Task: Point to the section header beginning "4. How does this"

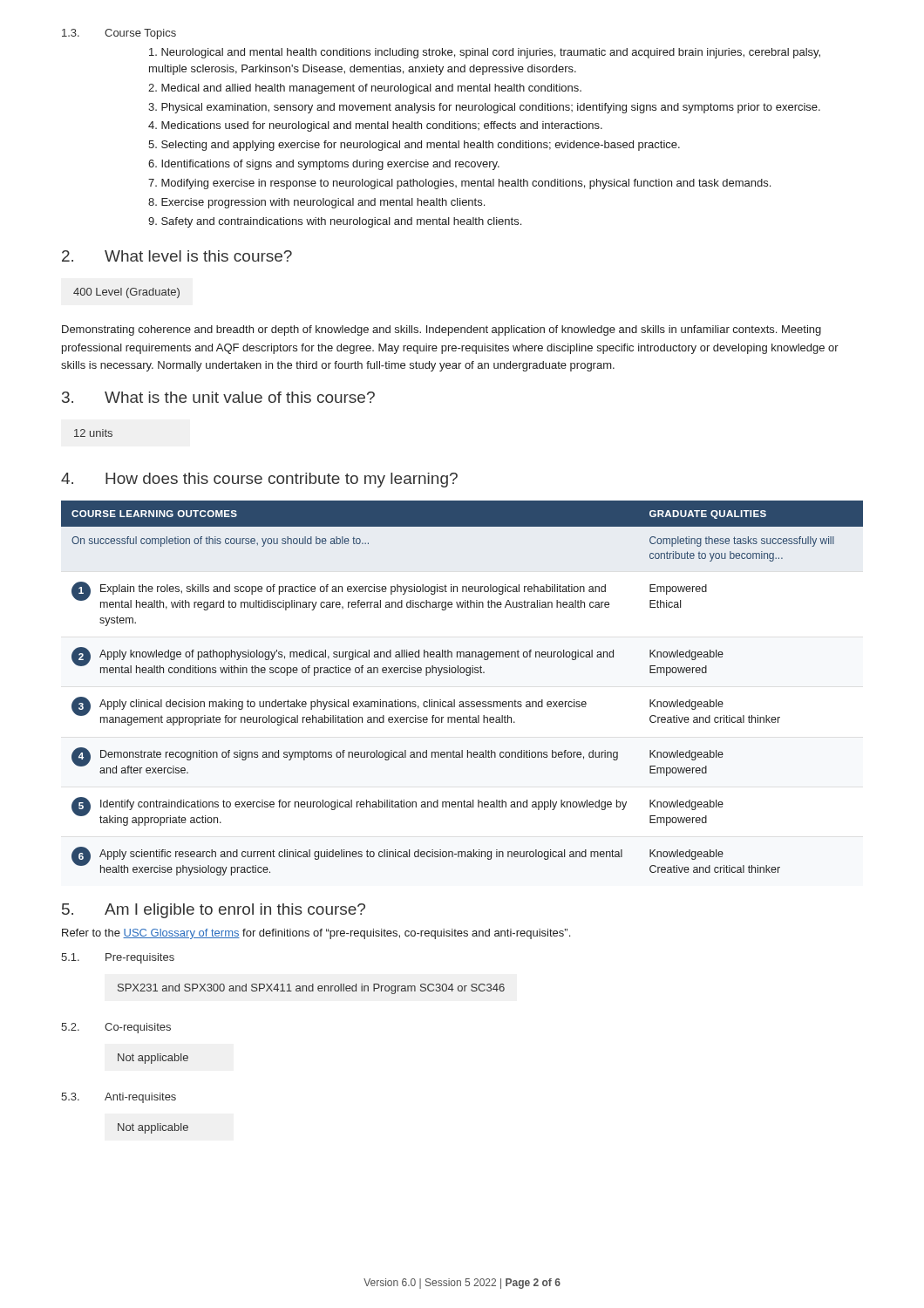Action: pos(260,479)
